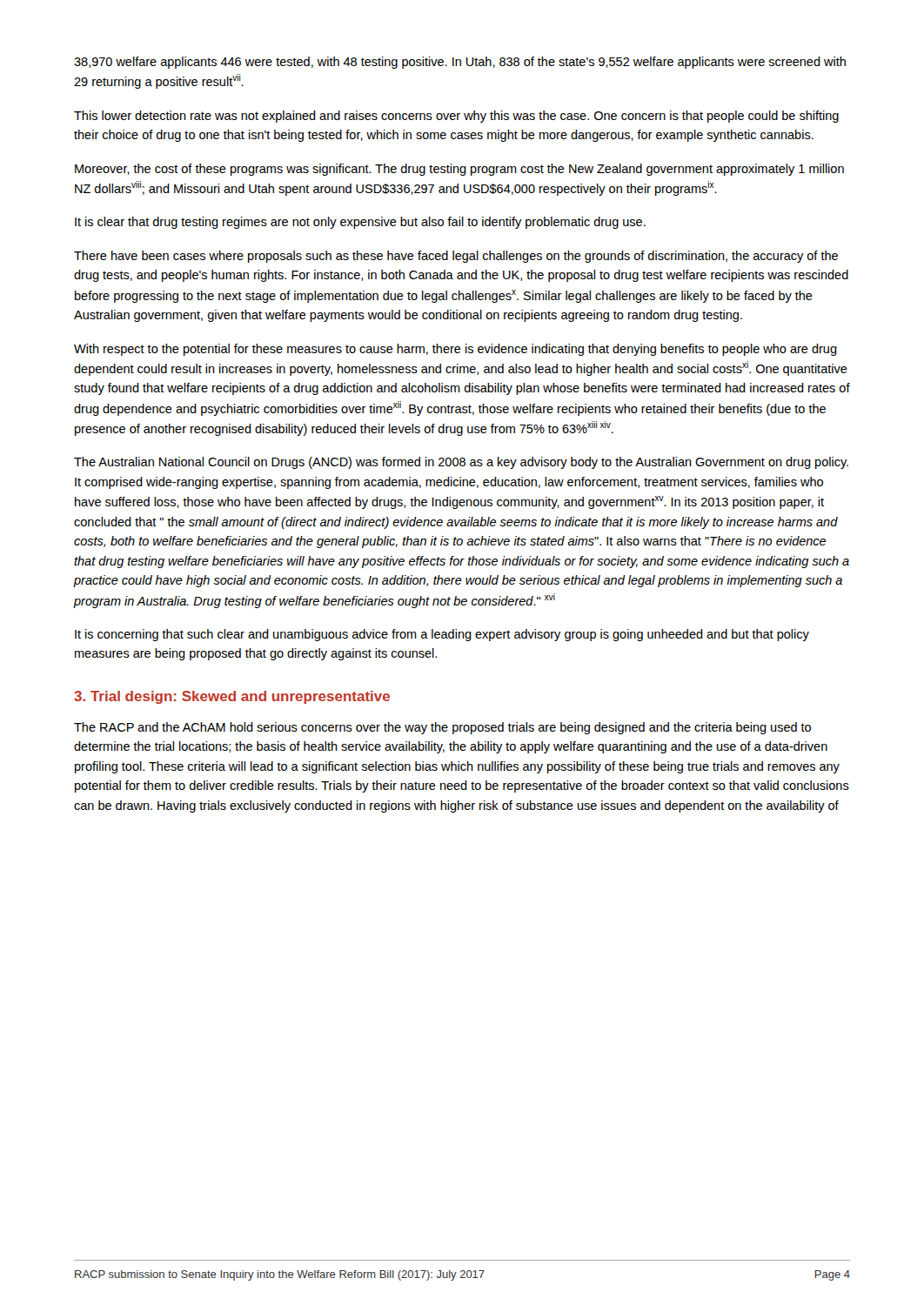This screenshot has height=1305, width=924.
Task: Select the text block containing "Moreover, the cost of"
Action: (459, 179)
